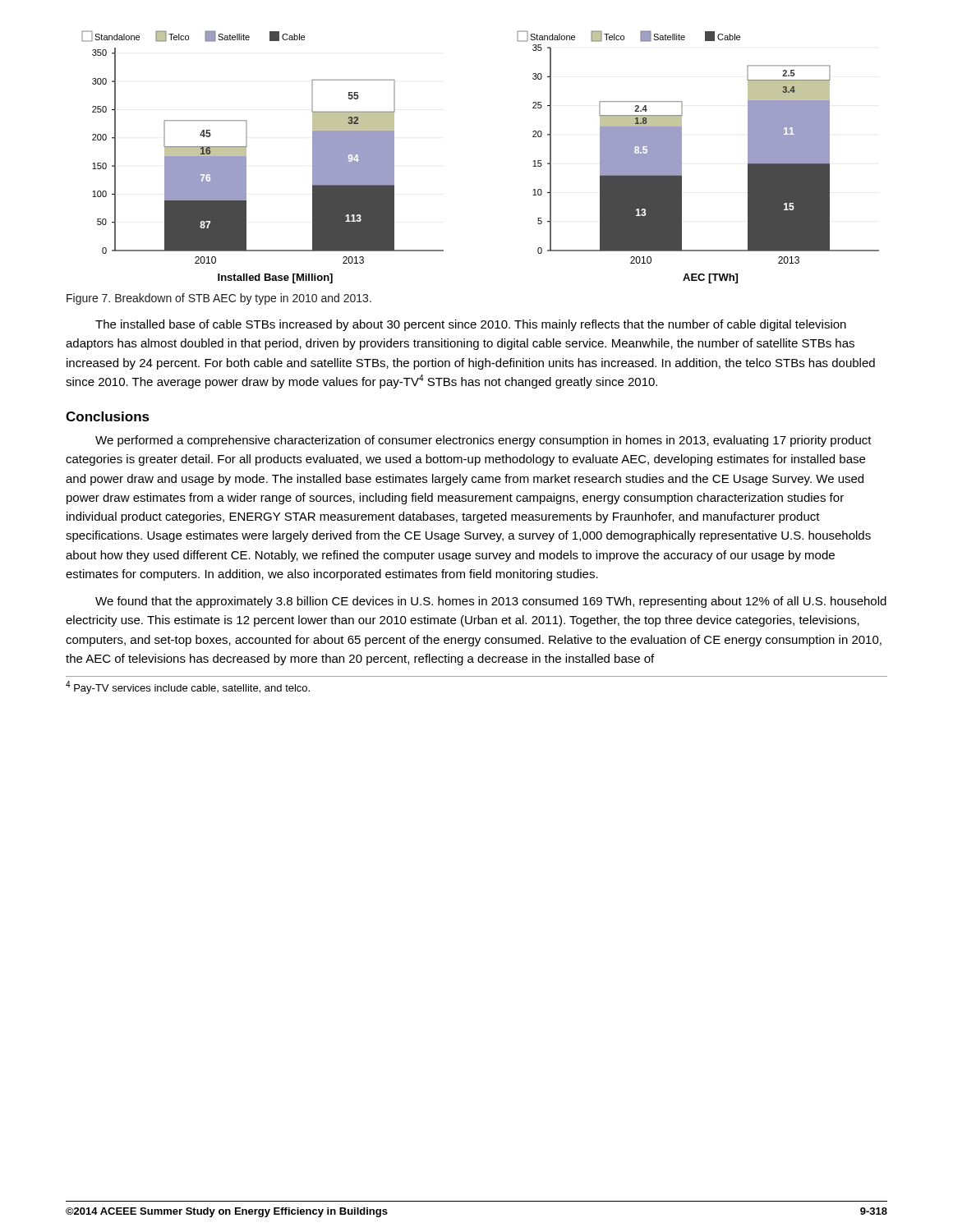
Task: Find the caption on this page that starts "Figure 7. Breakdown of STB AEC by"
Action: coord(219,298)
